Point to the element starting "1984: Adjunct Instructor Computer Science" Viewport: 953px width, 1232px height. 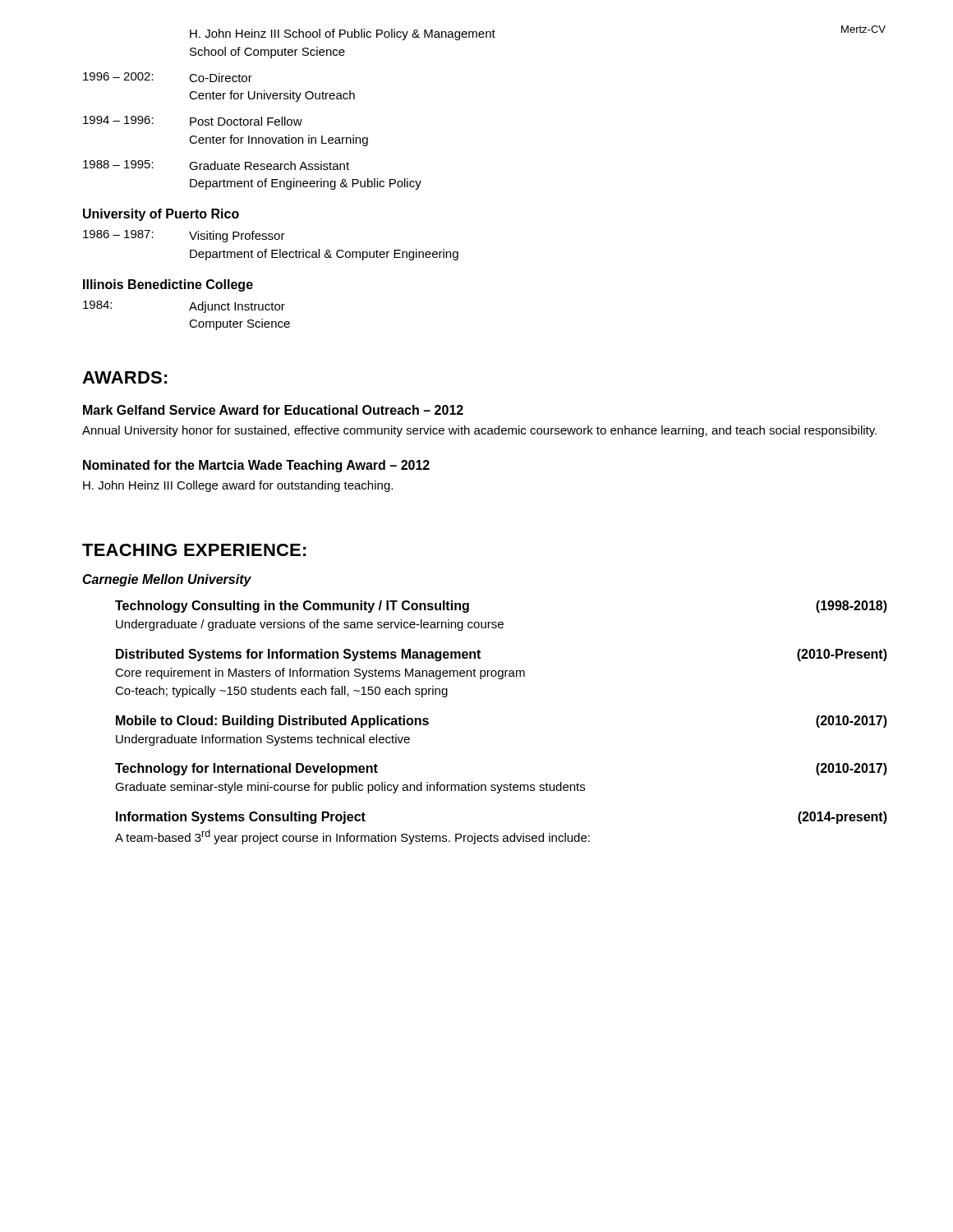tap(93, 308)
